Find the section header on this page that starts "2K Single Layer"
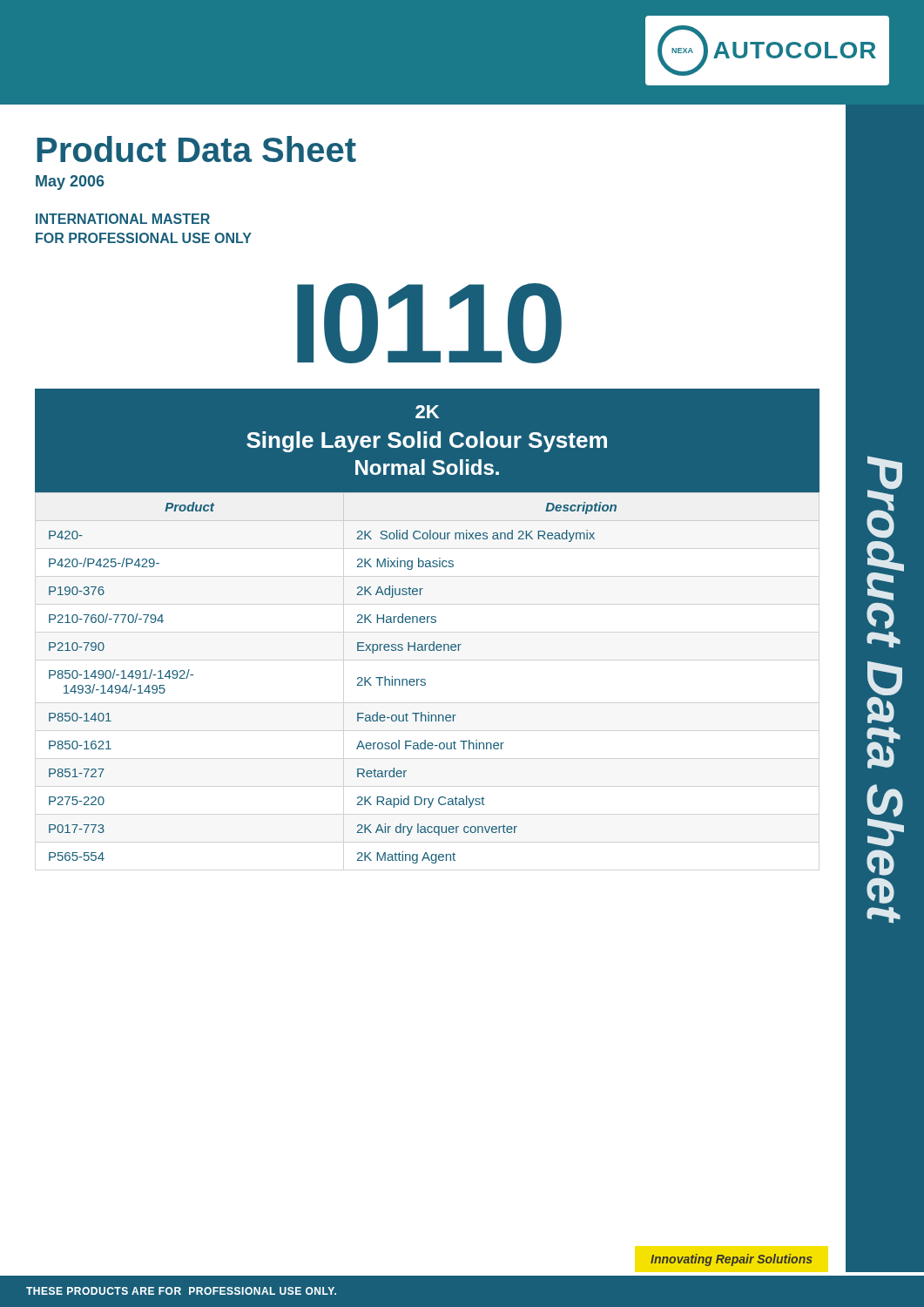The height and width of the screenshot is (1307, 924). (x=427, y=440)
